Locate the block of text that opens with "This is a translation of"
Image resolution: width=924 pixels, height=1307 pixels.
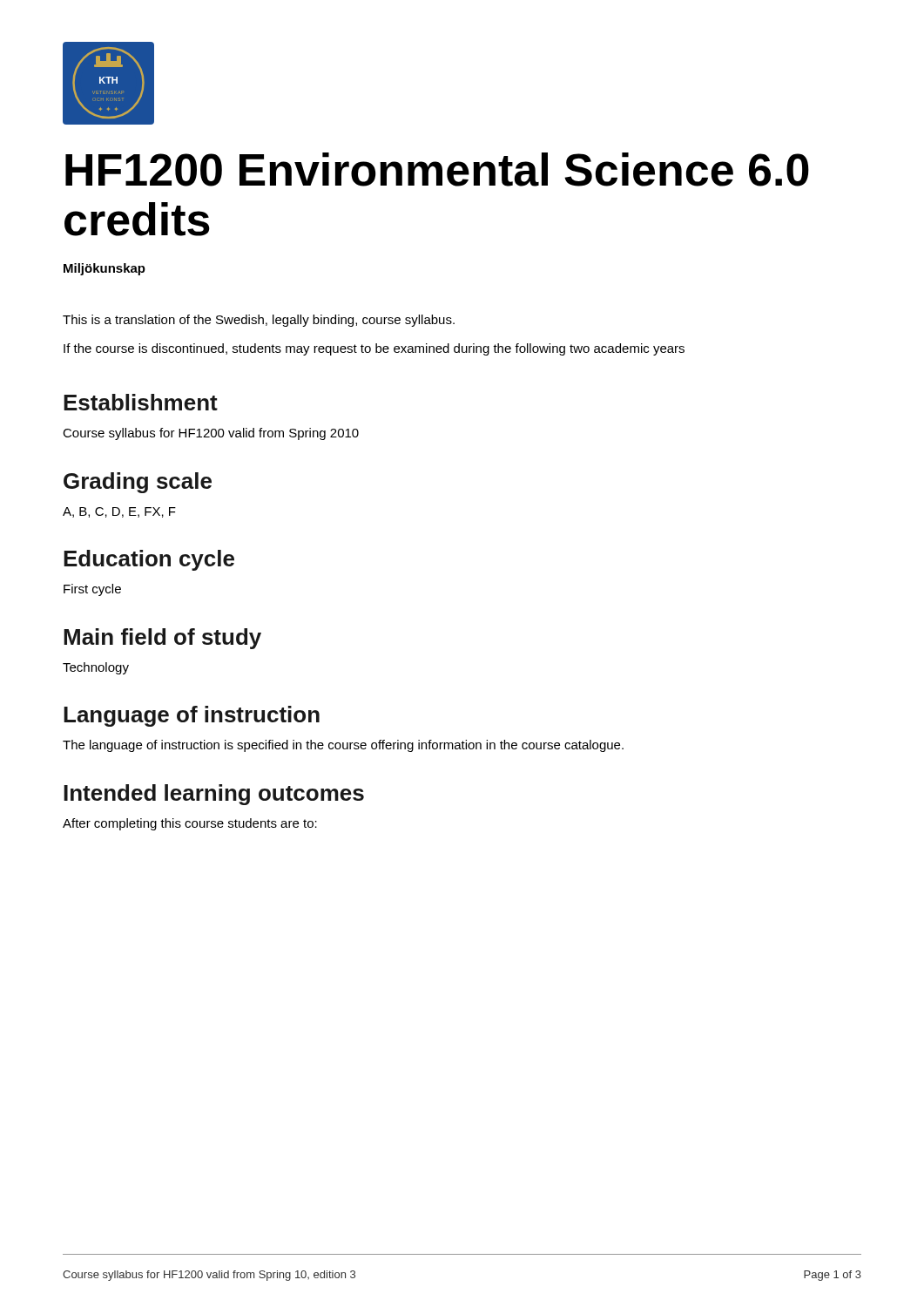(x=259, y=320)
